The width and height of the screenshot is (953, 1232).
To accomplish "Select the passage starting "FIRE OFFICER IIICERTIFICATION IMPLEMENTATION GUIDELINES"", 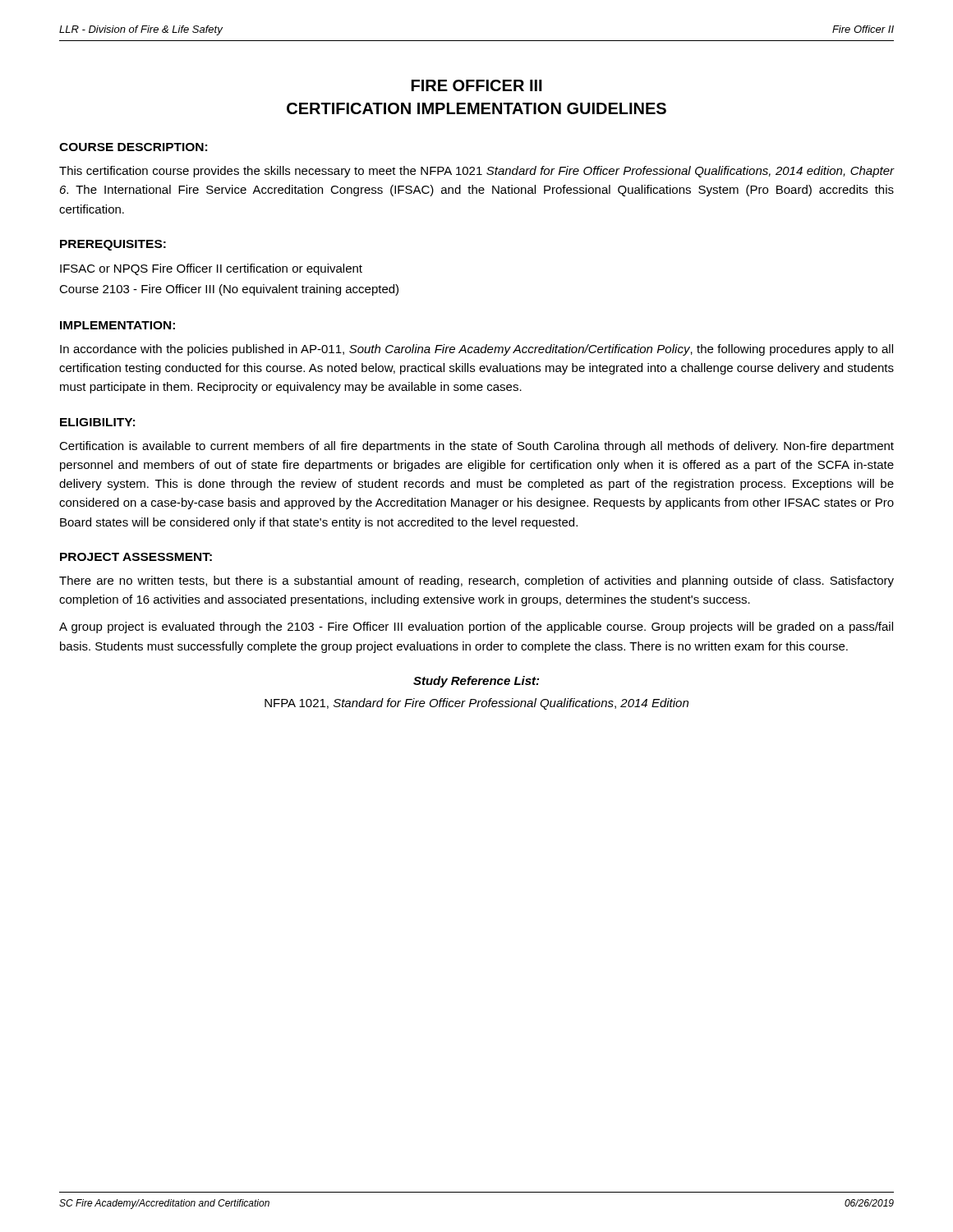I will [x=476, y=97].
